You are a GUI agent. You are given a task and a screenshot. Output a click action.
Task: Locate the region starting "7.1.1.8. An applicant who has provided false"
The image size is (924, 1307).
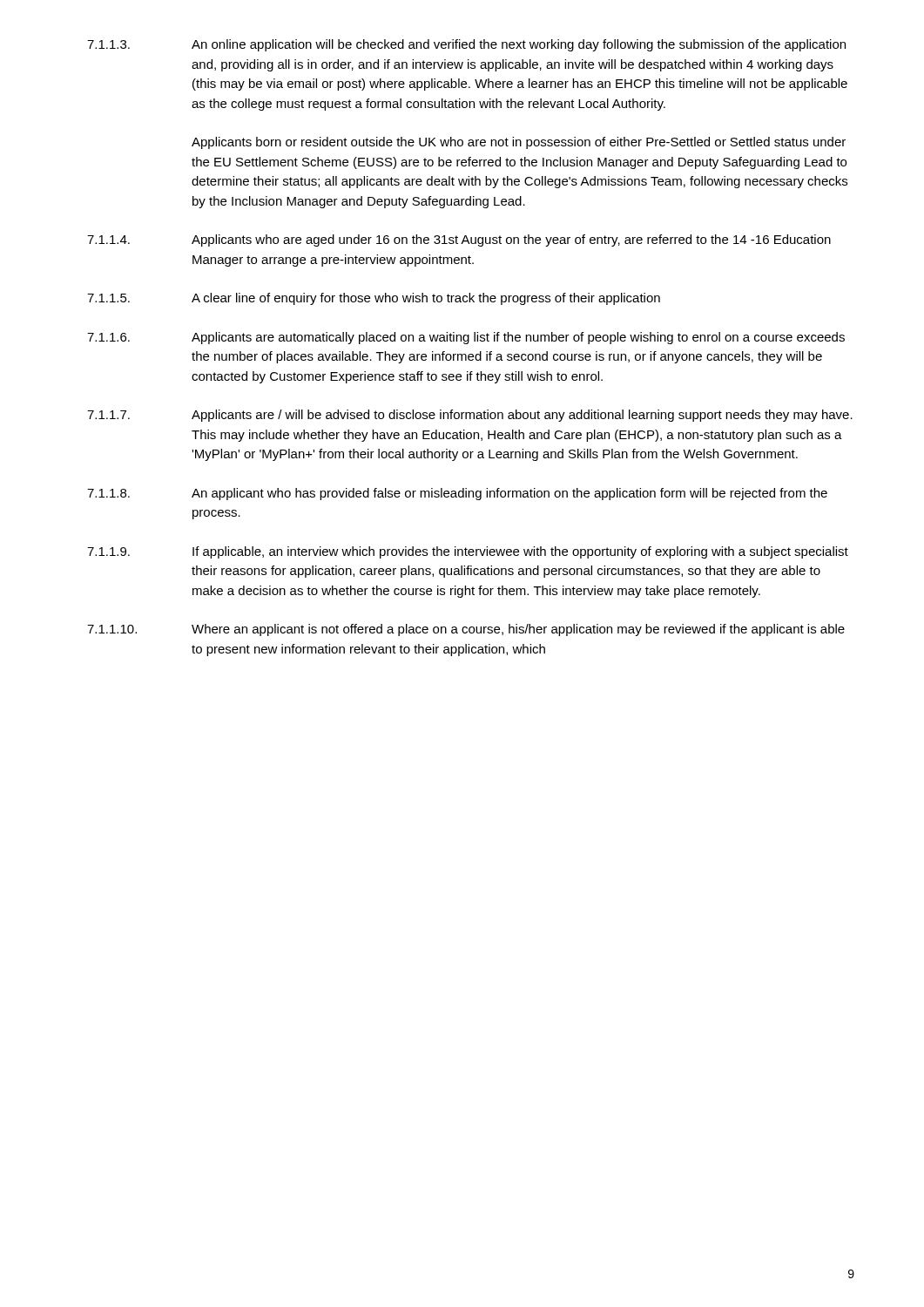pos(471,503)
